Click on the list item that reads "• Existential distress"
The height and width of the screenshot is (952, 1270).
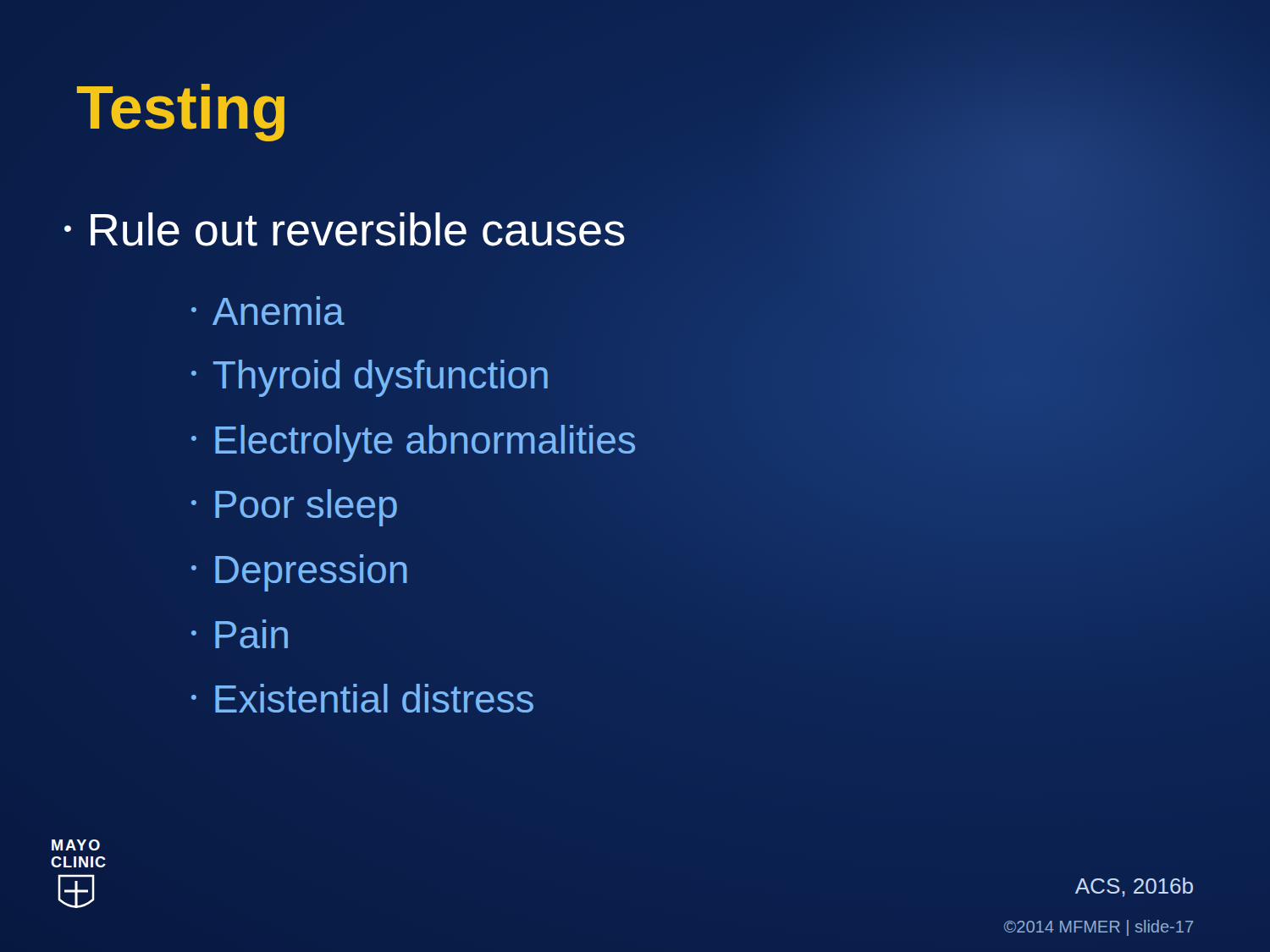pos(363,700)
